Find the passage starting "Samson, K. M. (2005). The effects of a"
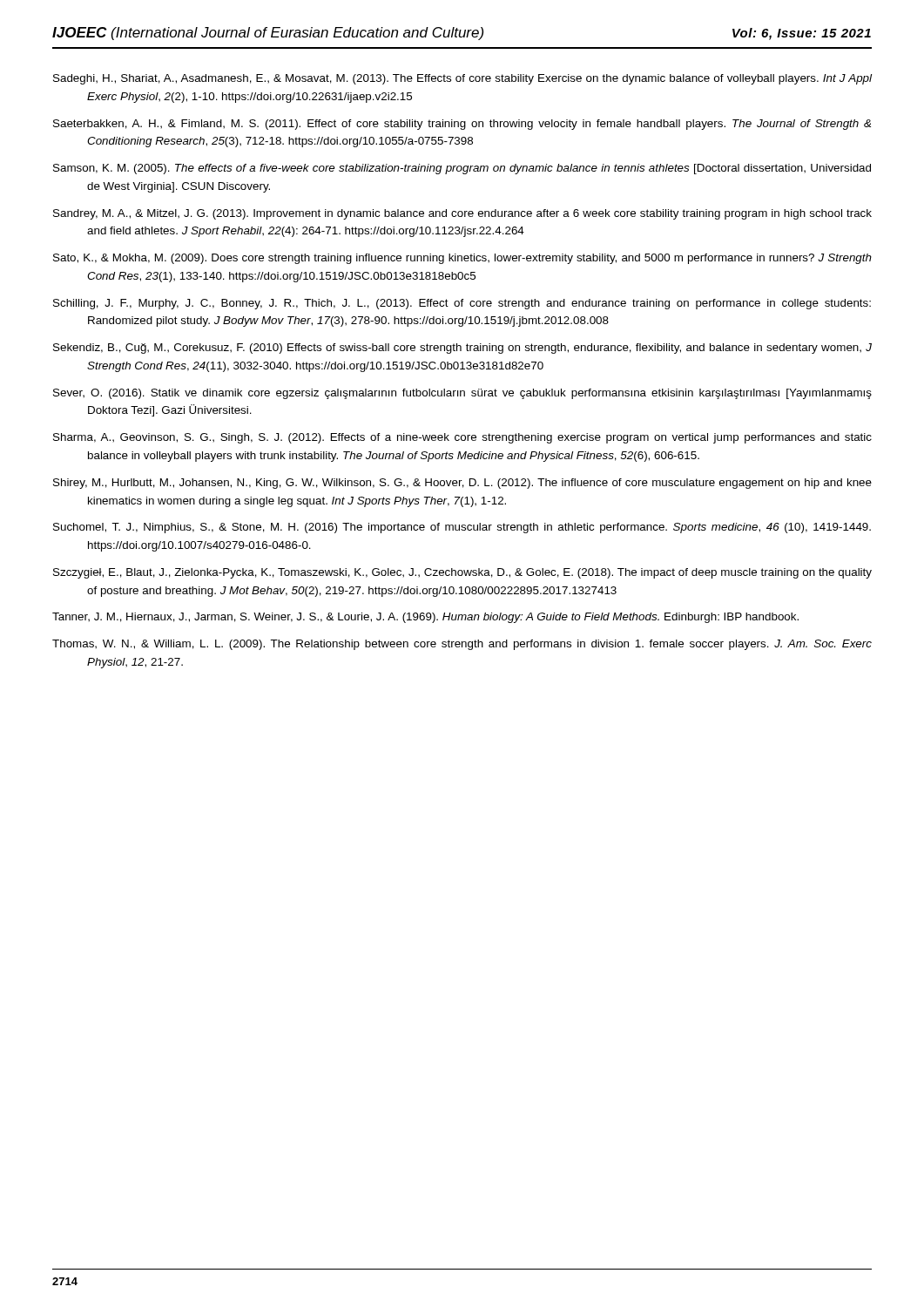This screenshot has height=1307, width=924. pyautogui.click(x=462, y=178)
